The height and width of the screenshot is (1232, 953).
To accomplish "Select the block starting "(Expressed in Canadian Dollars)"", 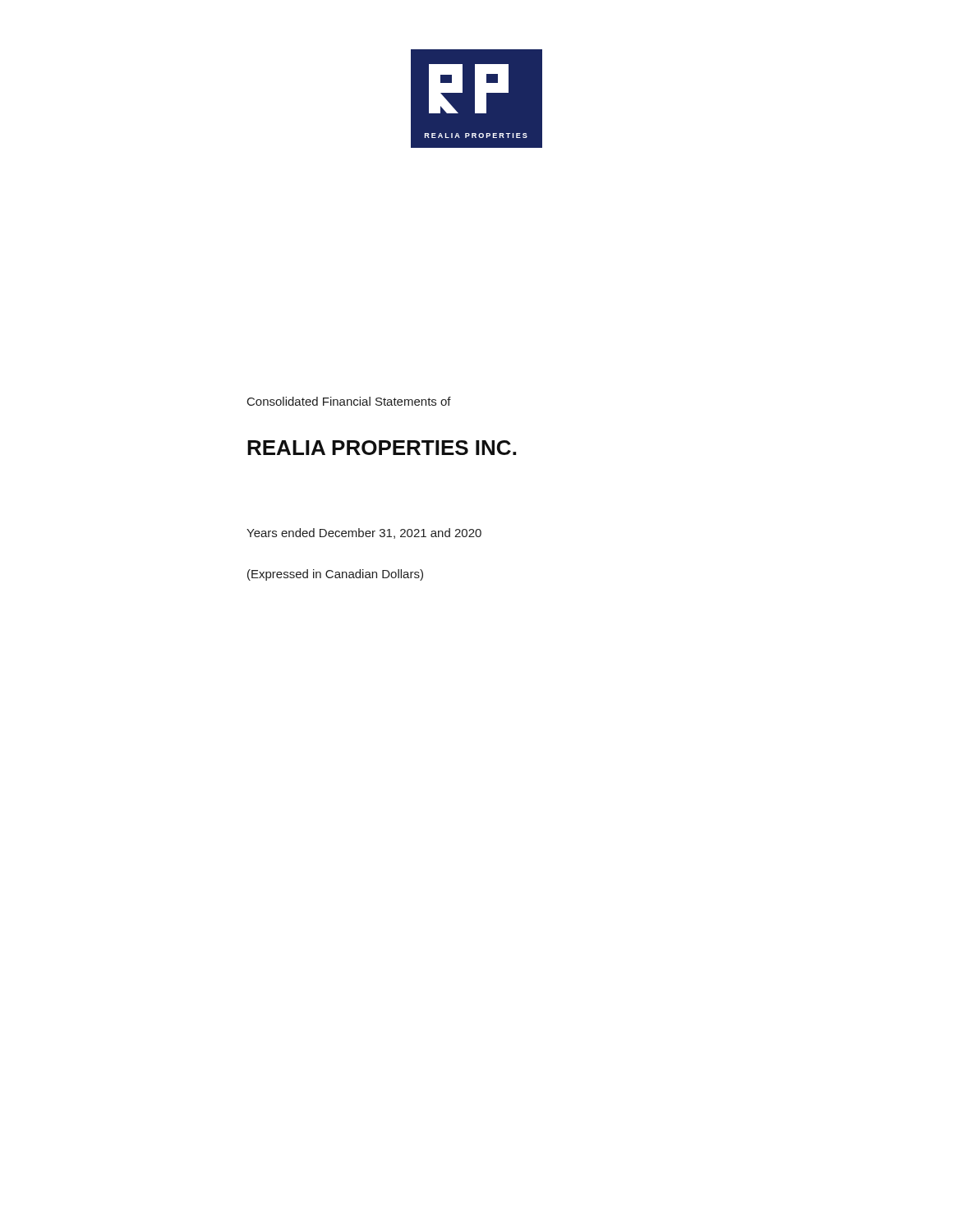I will pyautogui.click(x=335, y=574).
